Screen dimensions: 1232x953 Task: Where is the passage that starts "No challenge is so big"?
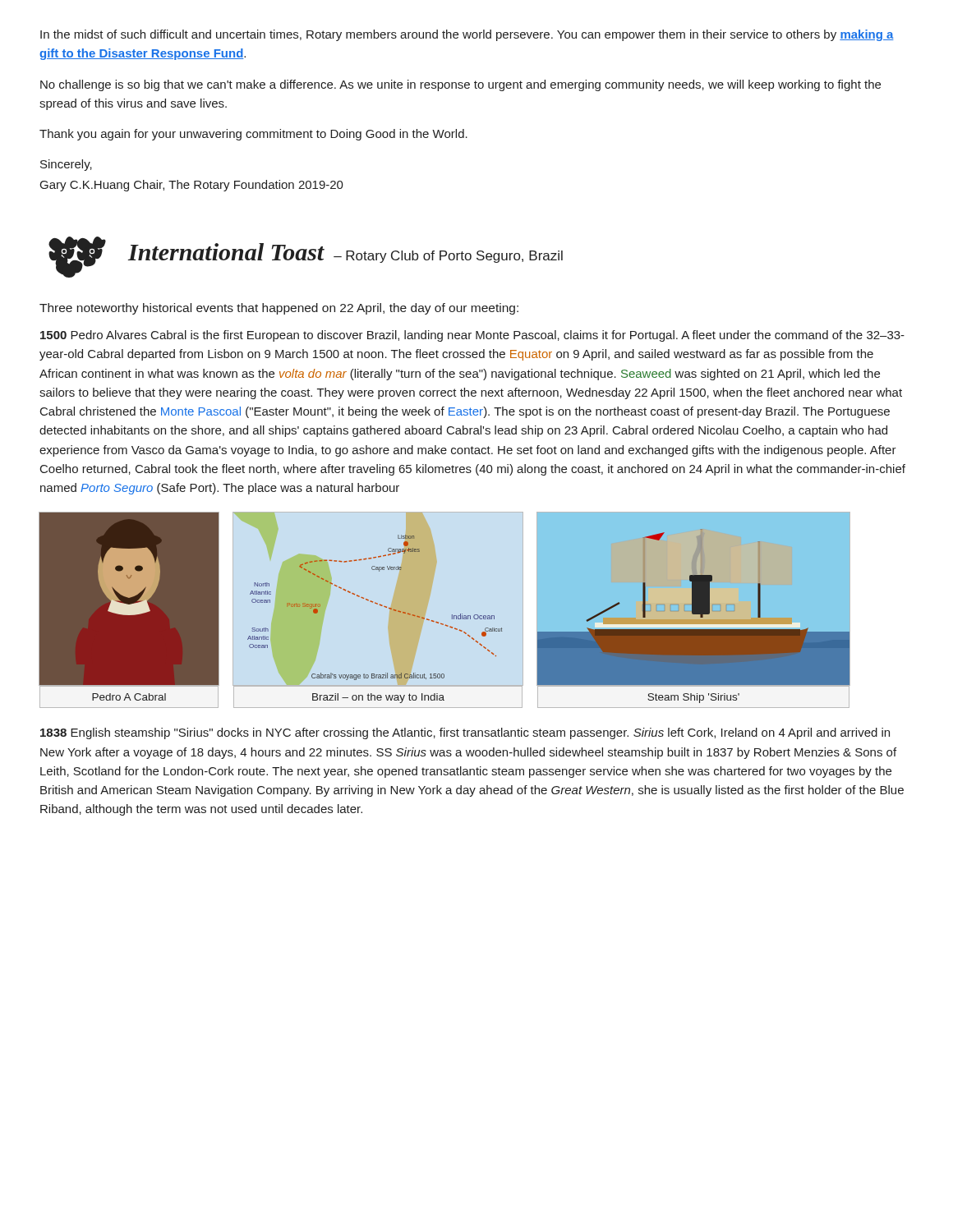point(460,93)
